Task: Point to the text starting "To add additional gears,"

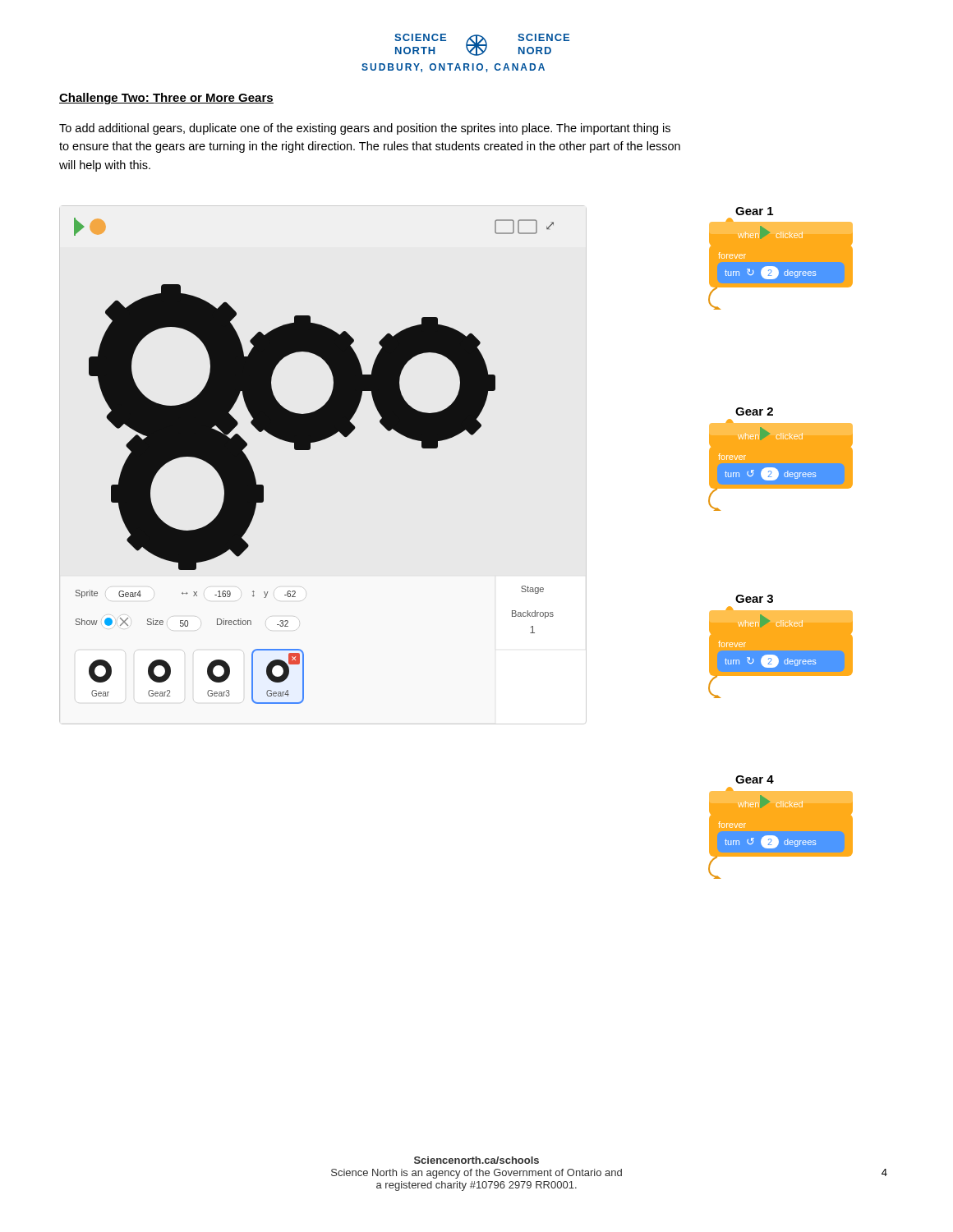Action: (370, 147)
